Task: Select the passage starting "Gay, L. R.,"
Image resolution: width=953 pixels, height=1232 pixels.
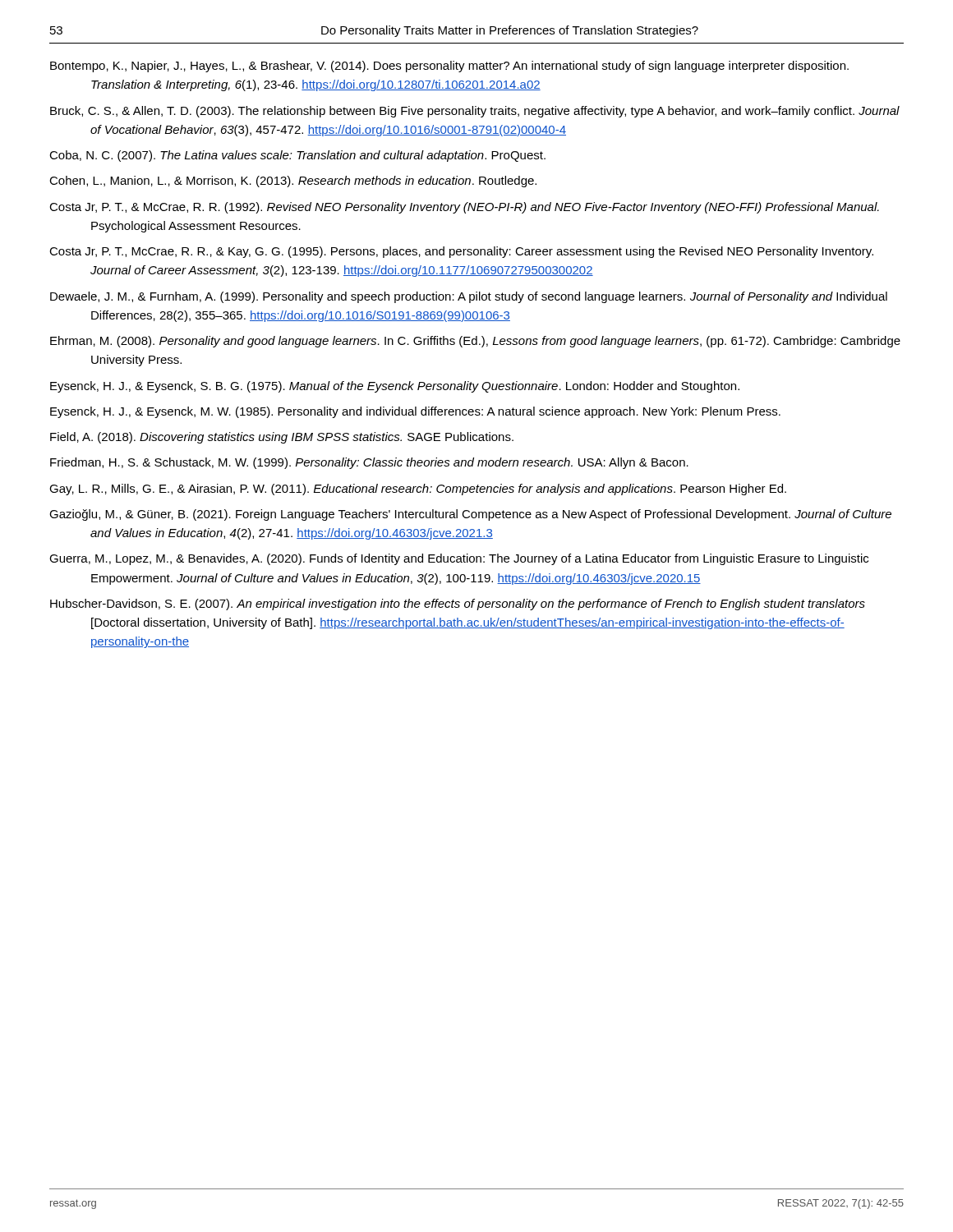Action: coord(418,488)
